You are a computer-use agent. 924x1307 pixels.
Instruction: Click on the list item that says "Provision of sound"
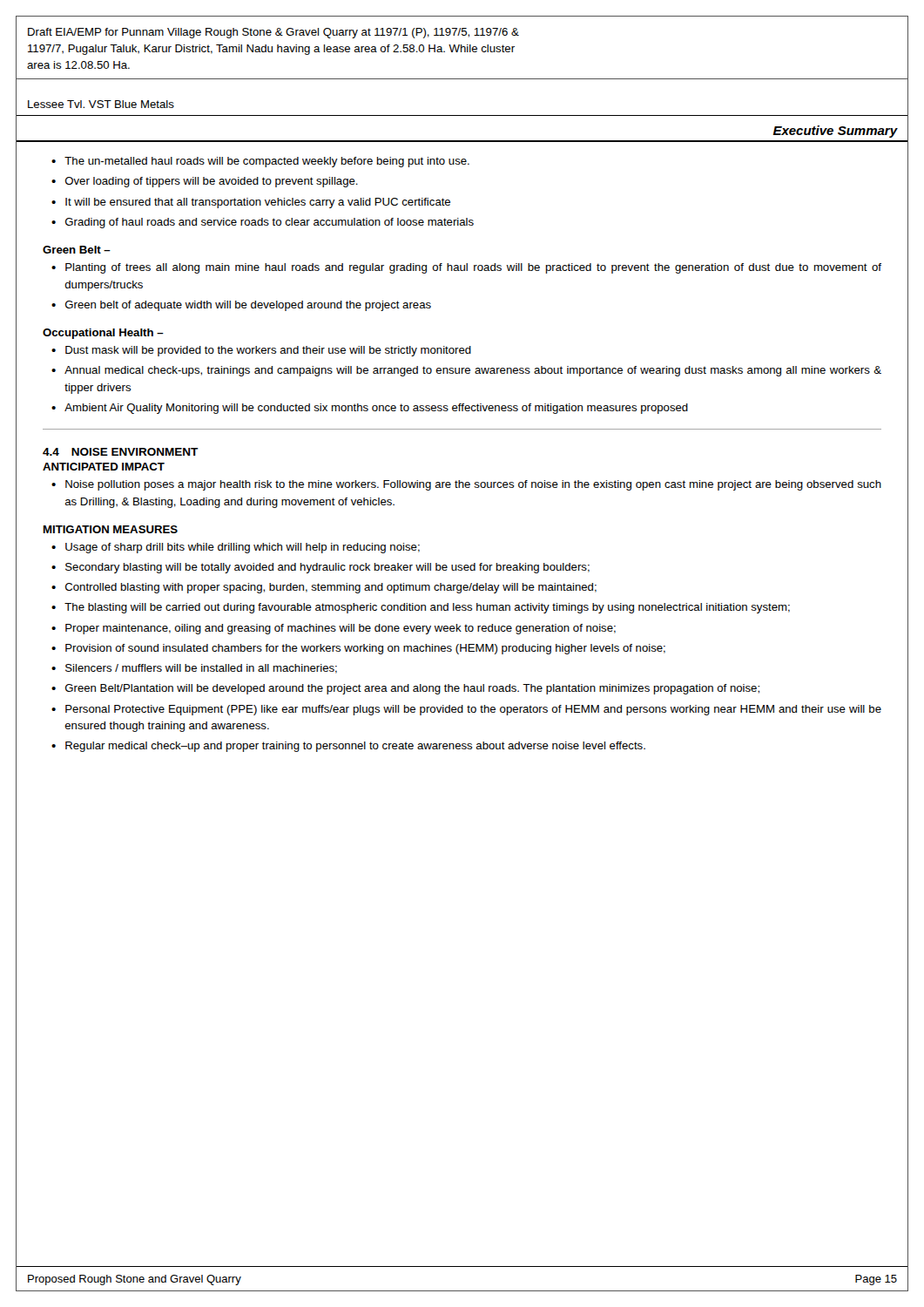[x=365, y=648]
